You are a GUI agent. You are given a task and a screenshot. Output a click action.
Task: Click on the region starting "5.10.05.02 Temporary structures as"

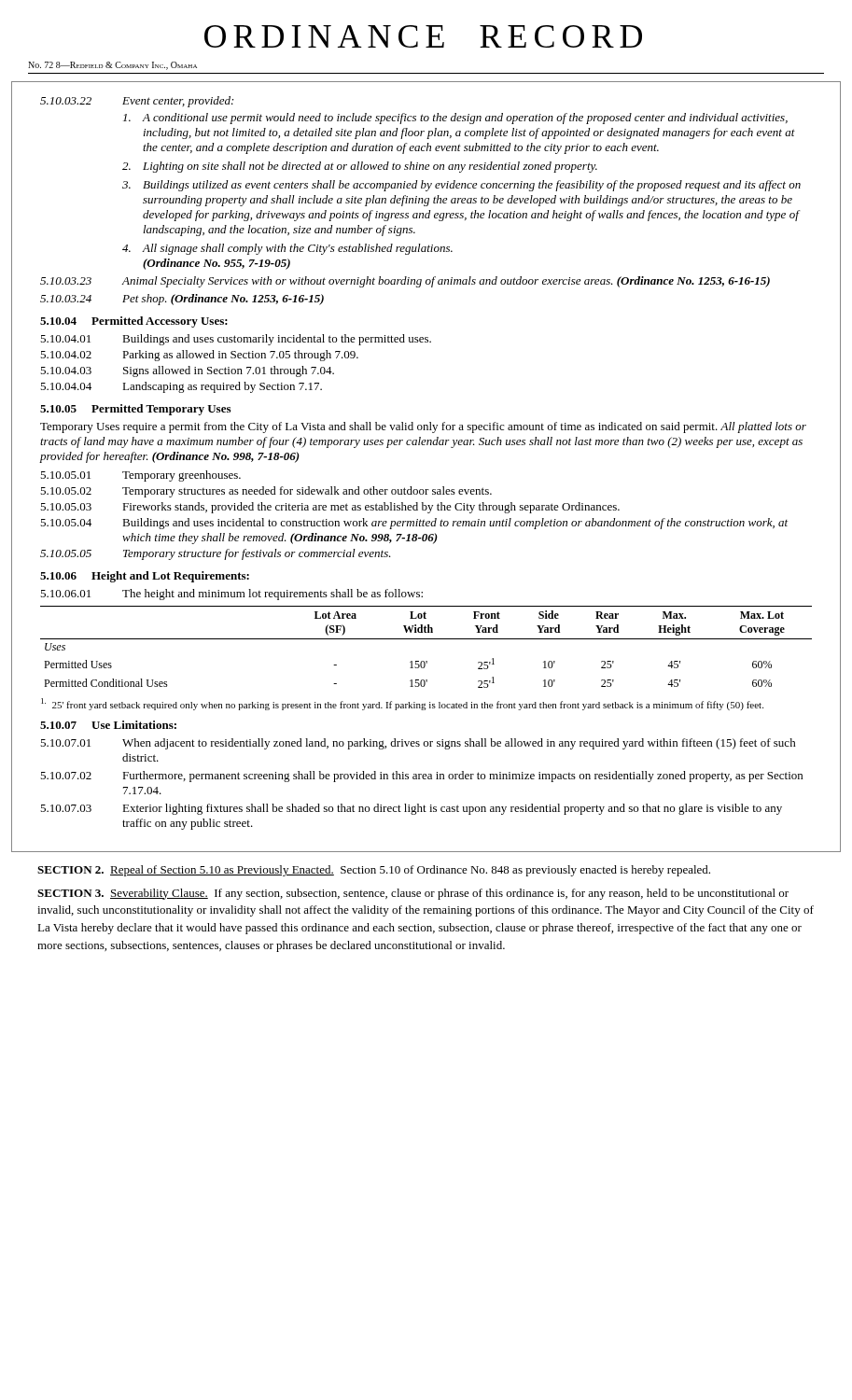(x=426, y=491)
